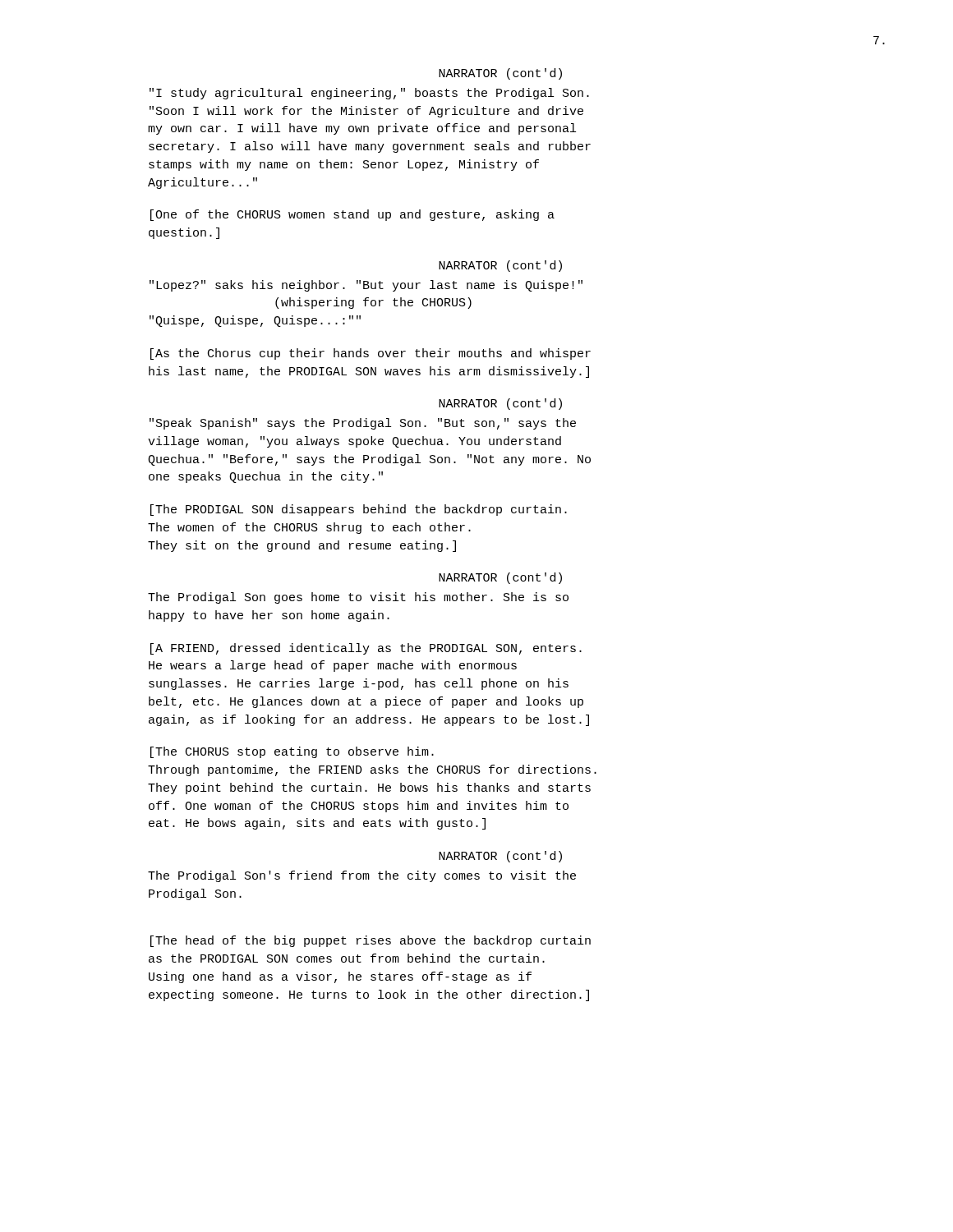Screen dimensions: 1232x953
Task: Find the passage starting "[One of the"
Action: (351, 225)
